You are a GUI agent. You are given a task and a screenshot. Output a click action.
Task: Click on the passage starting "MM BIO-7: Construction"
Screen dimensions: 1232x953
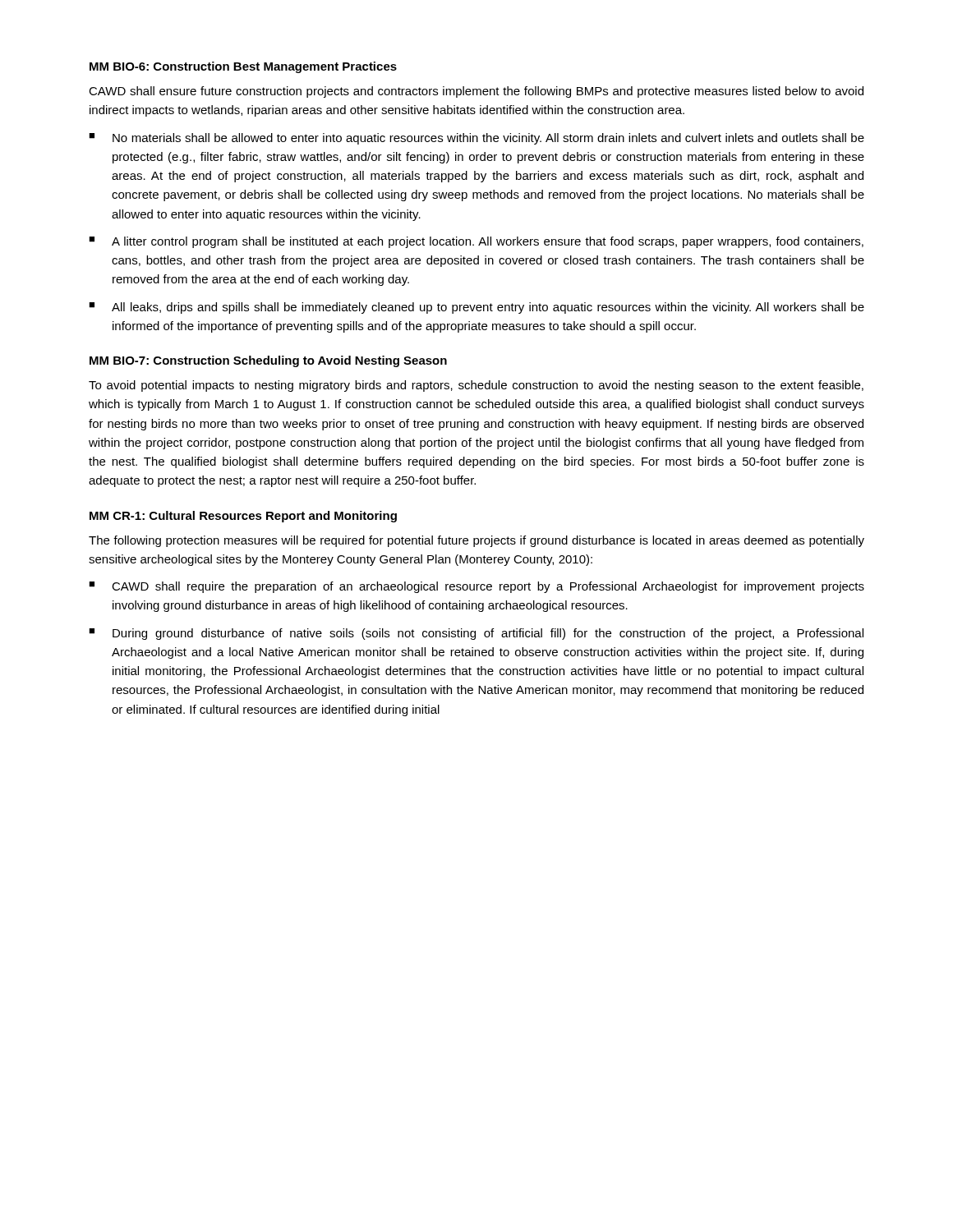[x=268, y=360]
